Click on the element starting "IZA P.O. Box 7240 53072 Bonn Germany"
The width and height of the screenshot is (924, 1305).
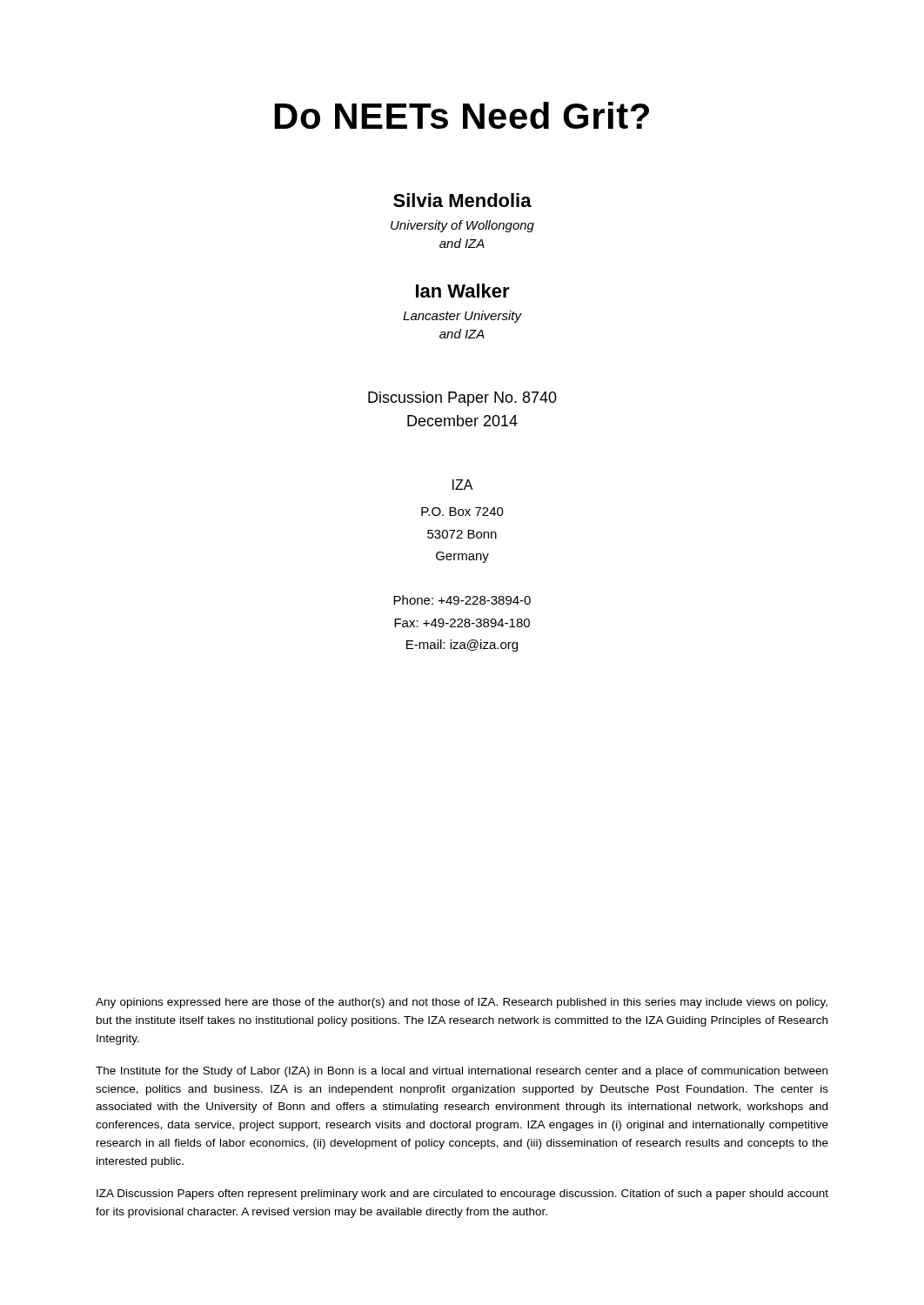[x=462, y=565]
